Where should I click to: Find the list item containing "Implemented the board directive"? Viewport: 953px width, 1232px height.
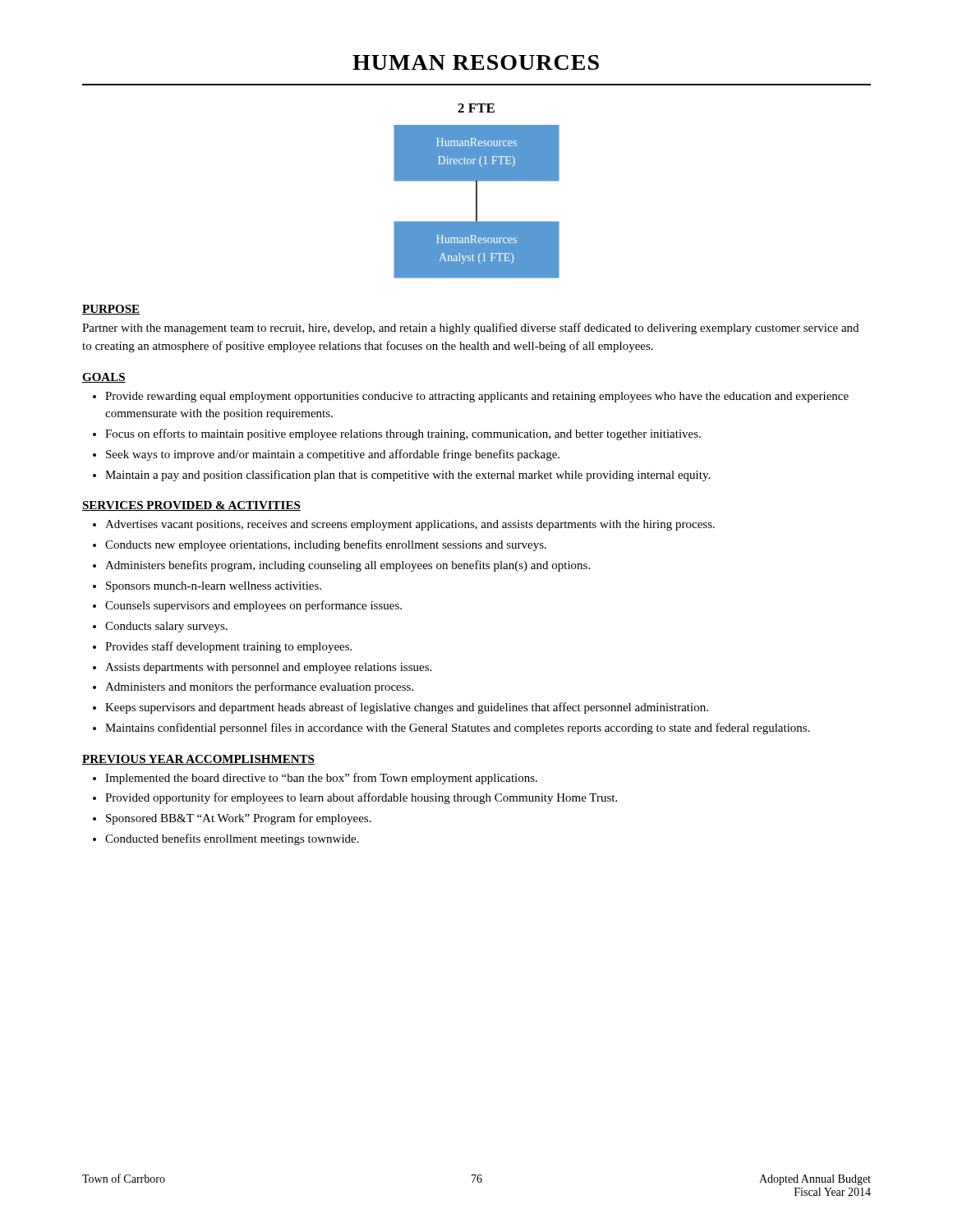pos(322,777)
